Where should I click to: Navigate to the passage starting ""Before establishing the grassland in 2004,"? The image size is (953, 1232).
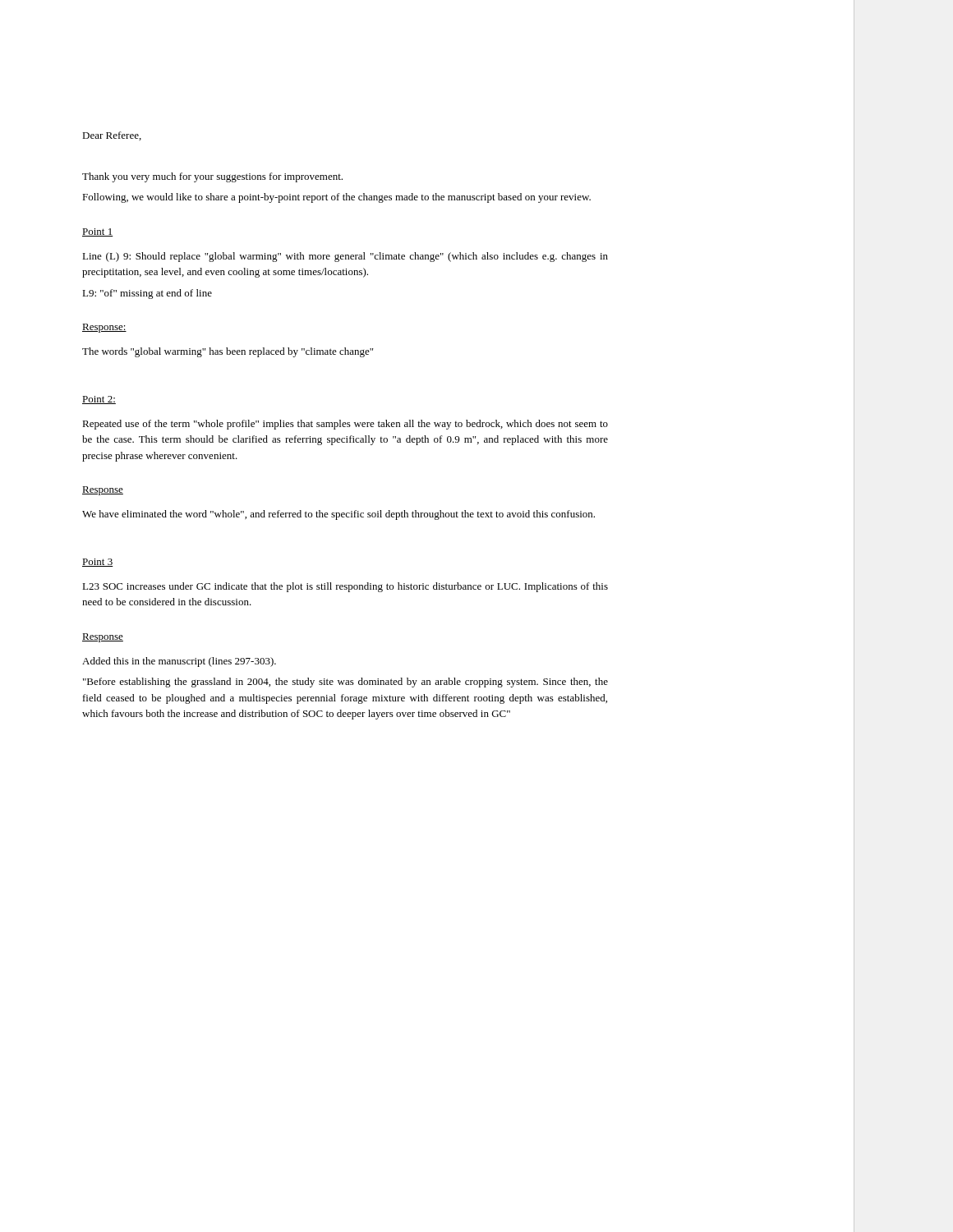(x=345, y=697)
